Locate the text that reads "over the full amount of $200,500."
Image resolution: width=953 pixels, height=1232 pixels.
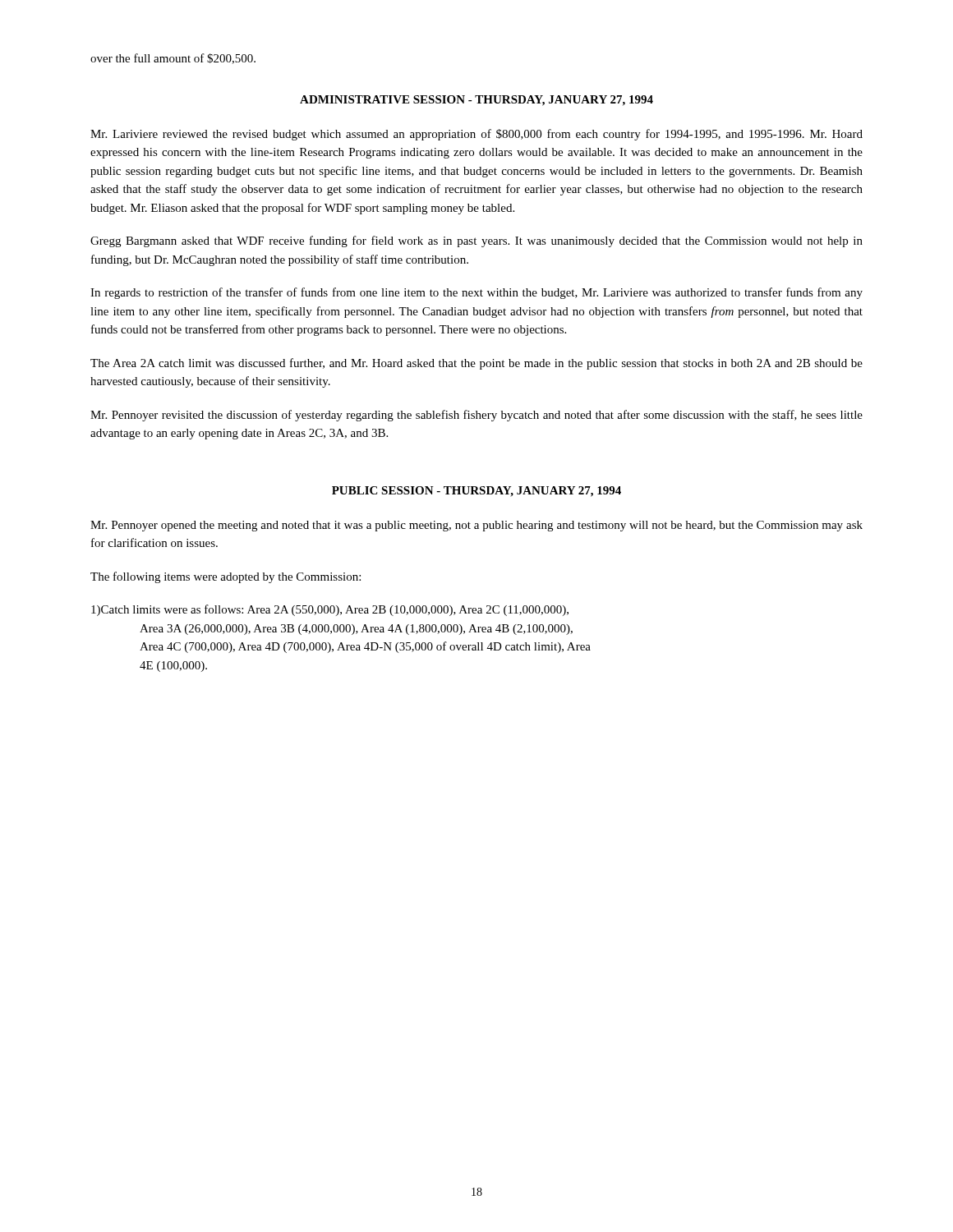click(x=173, y=59)
